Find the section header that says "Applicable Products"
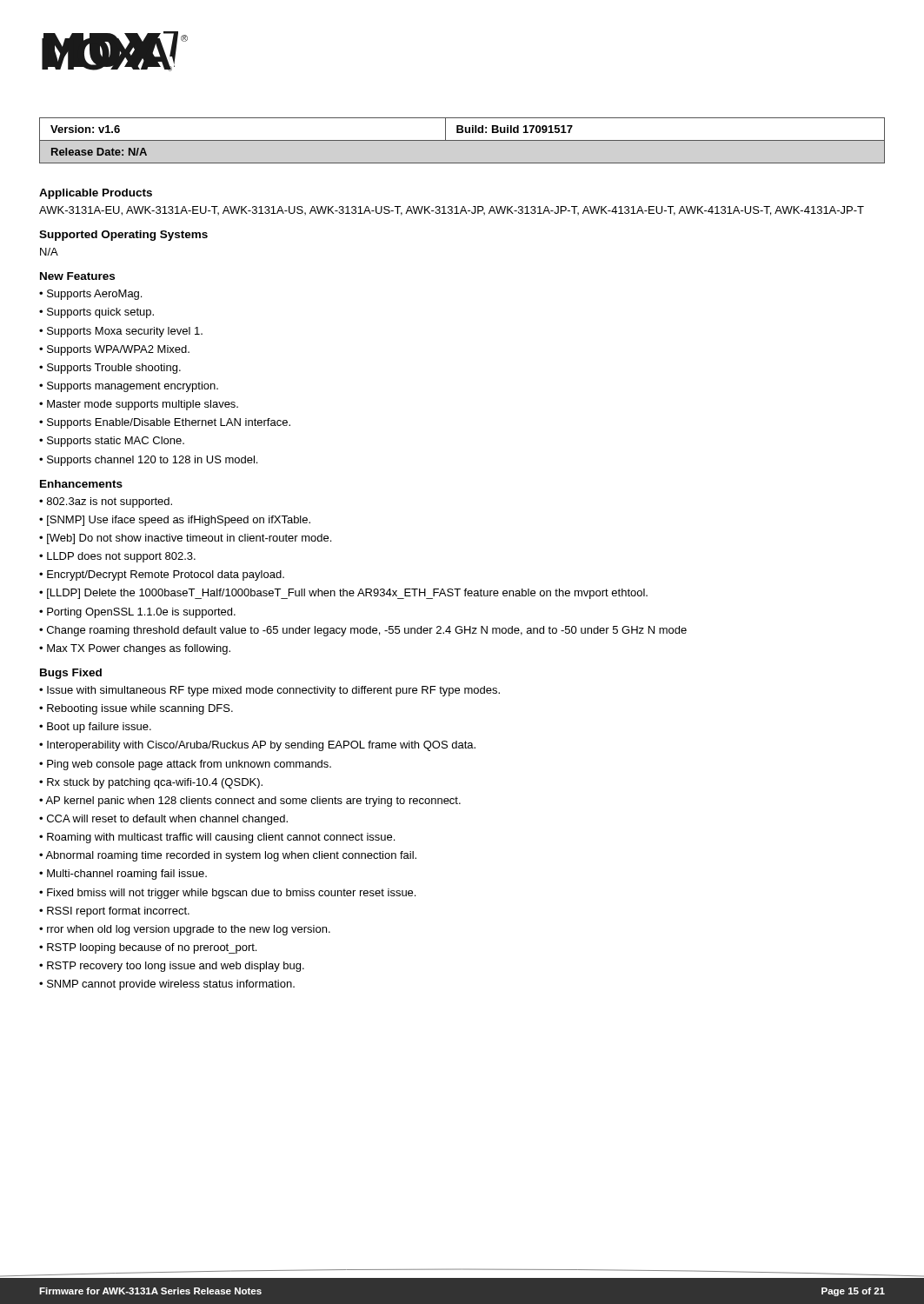This screenshot has width=924, height=1304. pos(96,193)
